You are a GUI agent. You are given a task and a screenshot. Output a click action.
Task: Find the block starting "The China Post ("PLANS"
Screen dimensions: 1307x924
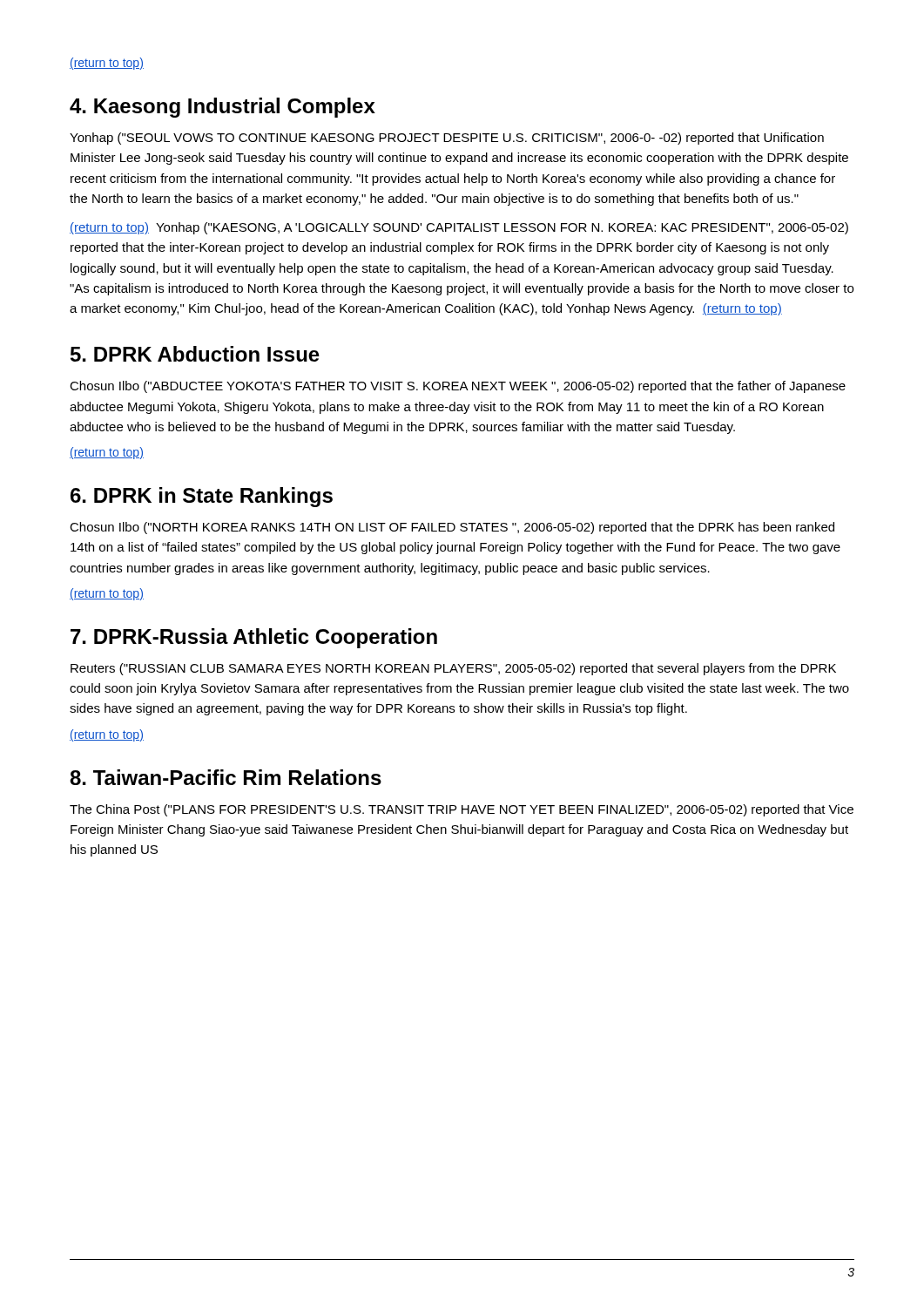(x=462, y=829)
